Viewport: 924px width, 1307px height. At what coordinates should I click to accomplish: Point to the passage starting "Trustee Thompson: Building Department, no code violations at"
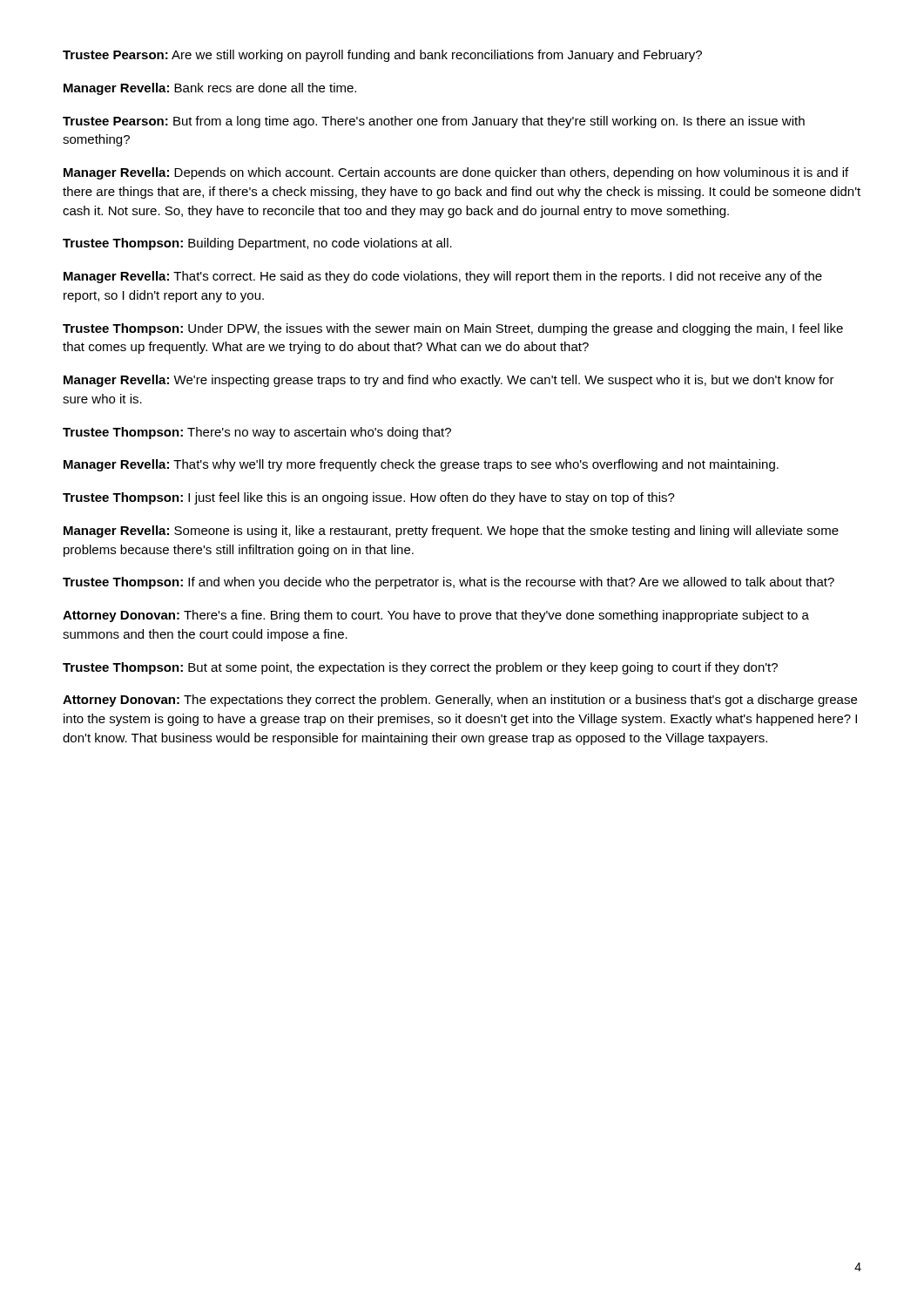(x=258, y=243)
